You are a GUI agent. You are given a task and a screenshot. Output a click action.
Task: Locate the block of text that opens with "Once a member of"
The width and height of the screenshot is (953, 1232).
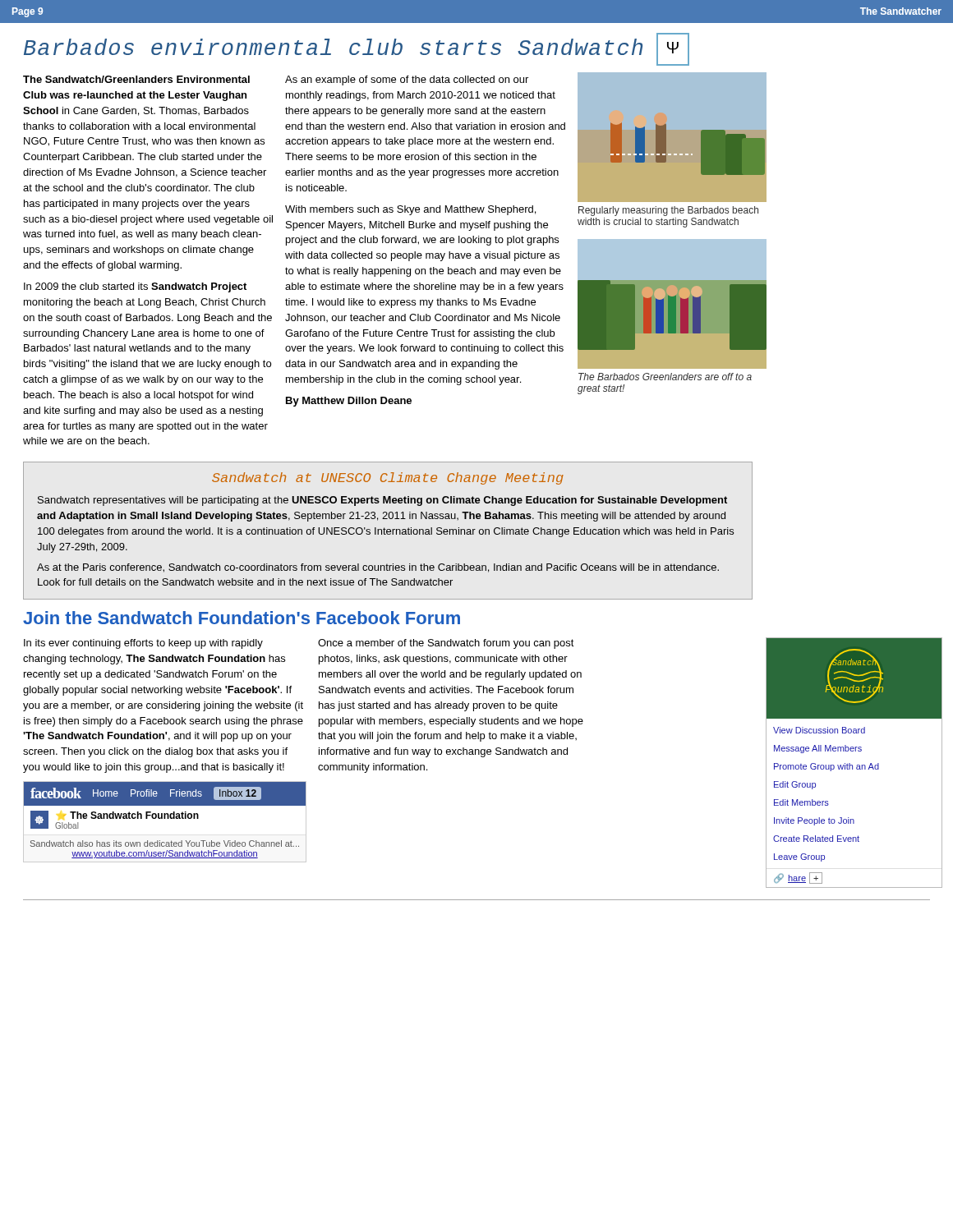point(456,706)
